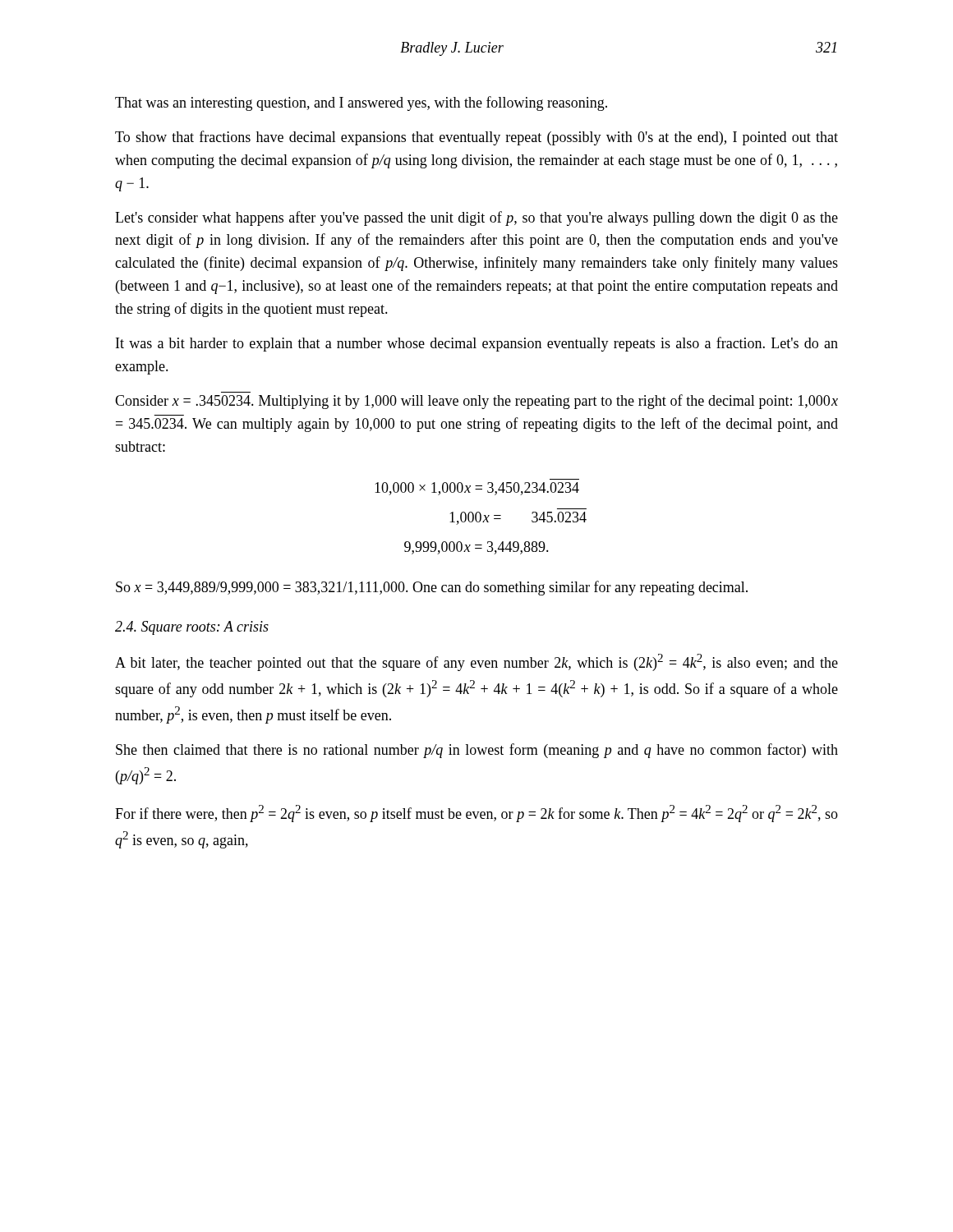Locate the passage starting "Consider x = .3450234. Multiplying it by 1,000"
Image resolution: width=953 pixels, height=1232 pixels.
tap(476, 424)
